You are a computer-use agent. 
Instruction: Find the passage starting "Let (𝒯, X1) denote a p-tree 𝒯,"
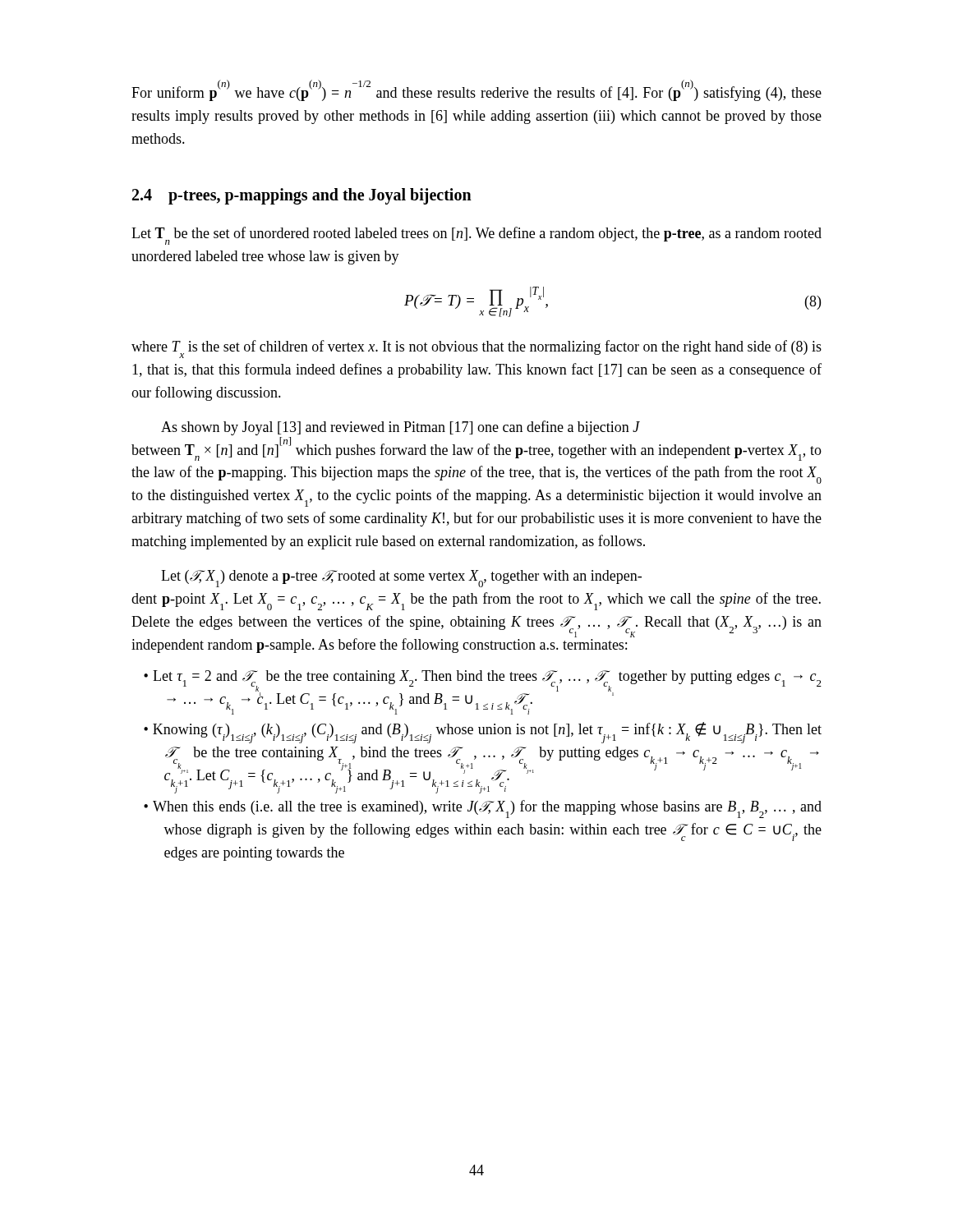[476, 609]
